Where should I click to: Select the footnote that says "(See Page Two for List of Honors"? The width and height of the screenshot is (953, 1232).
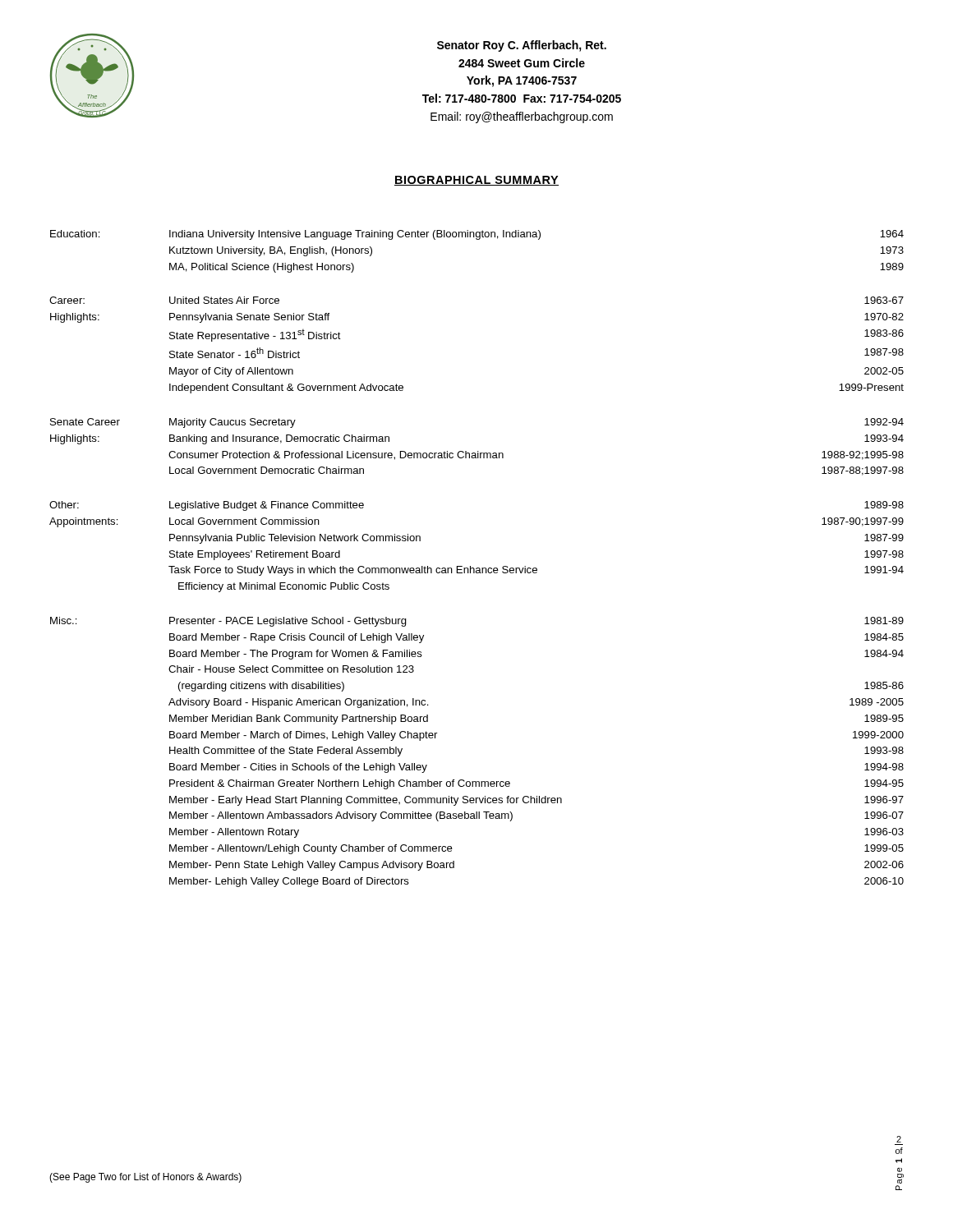[146, 1177]
